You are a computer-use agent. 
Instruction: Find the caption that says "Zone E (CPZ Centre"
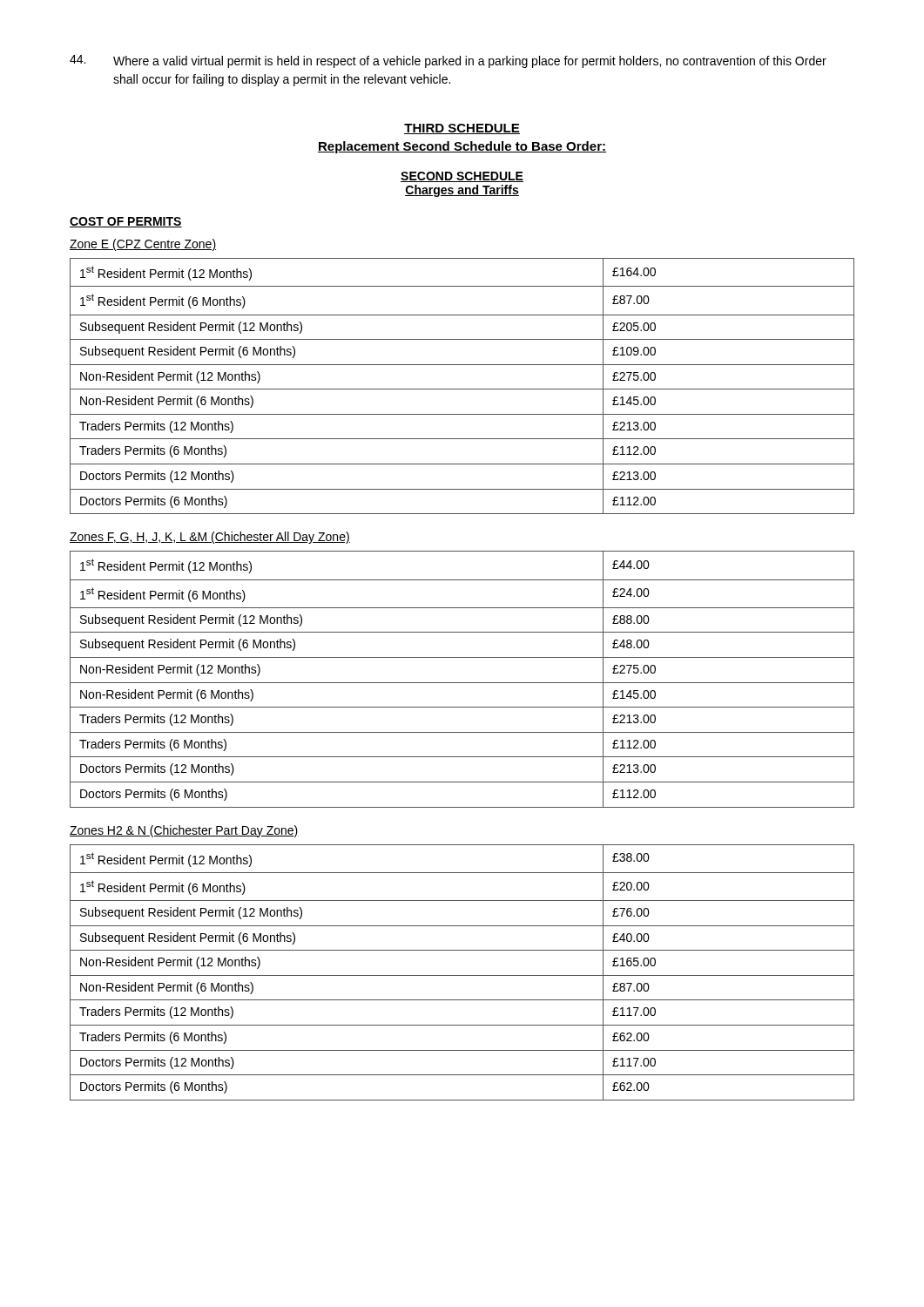pos(143,244)
